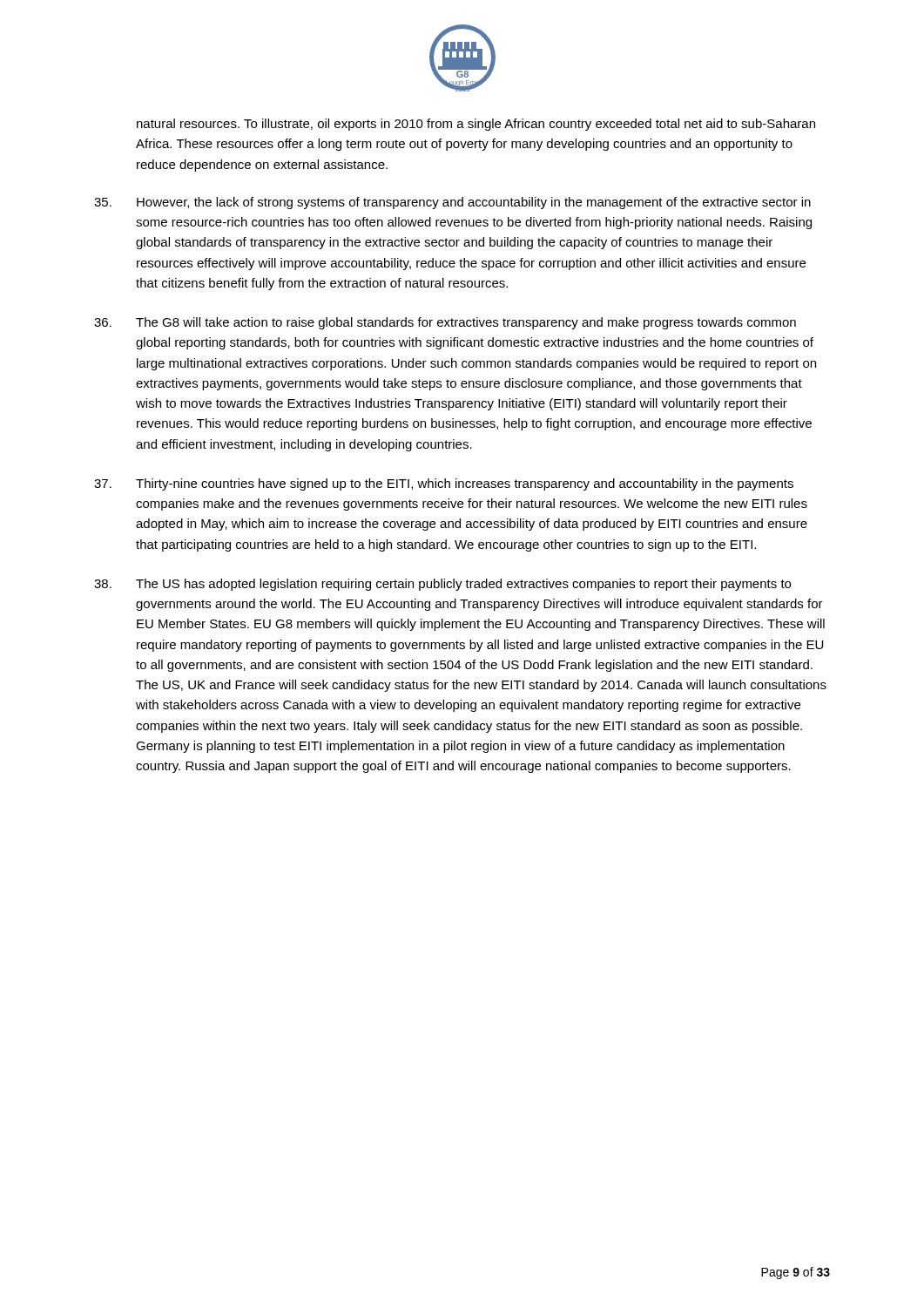Click on the list item containing "38. The US has adopted legislation"
This screenshot has width=924, height=1307.
coord(462,674)
